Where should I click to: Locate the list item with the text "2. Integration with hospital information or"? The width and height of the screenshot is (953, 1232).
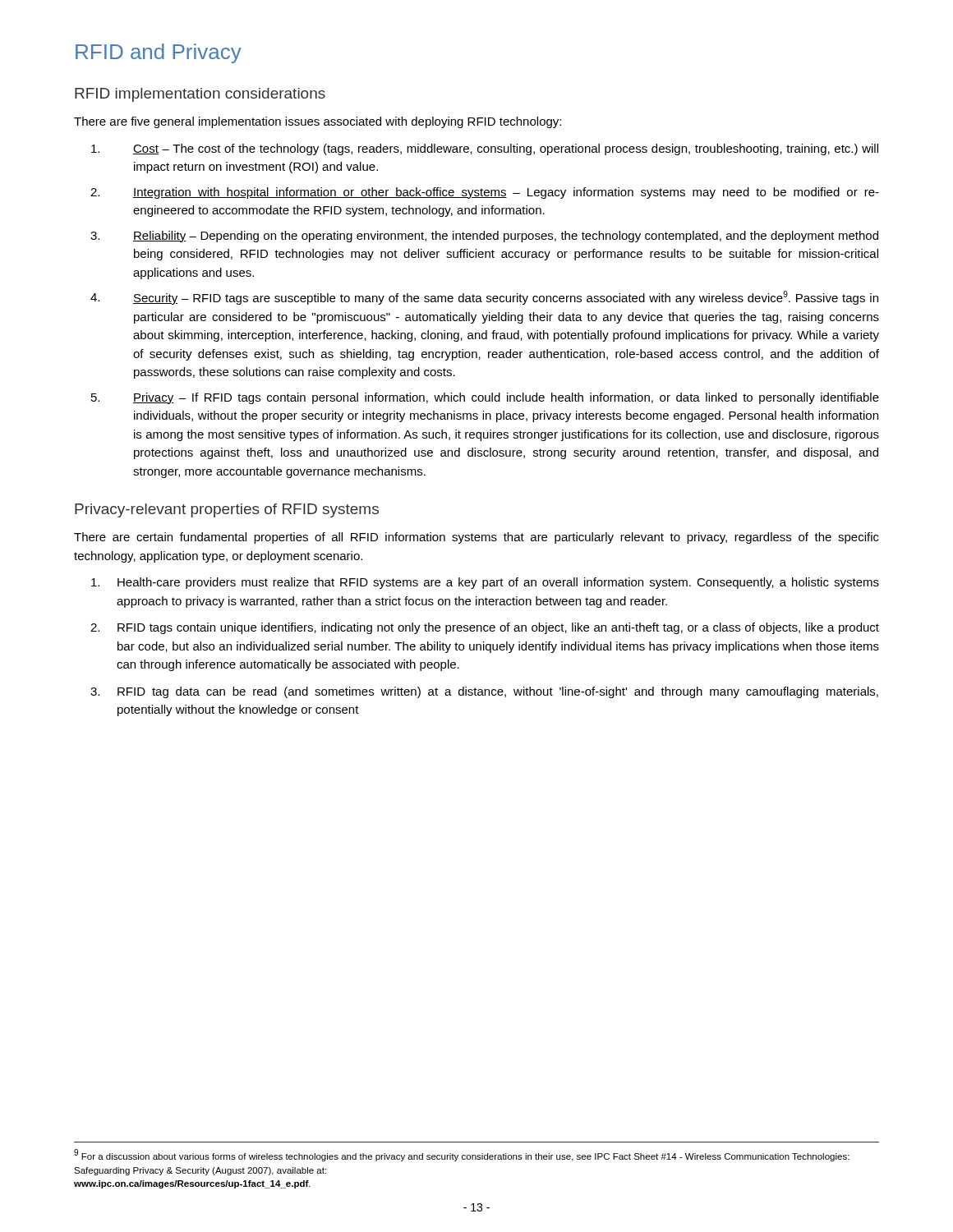(476, 201)
